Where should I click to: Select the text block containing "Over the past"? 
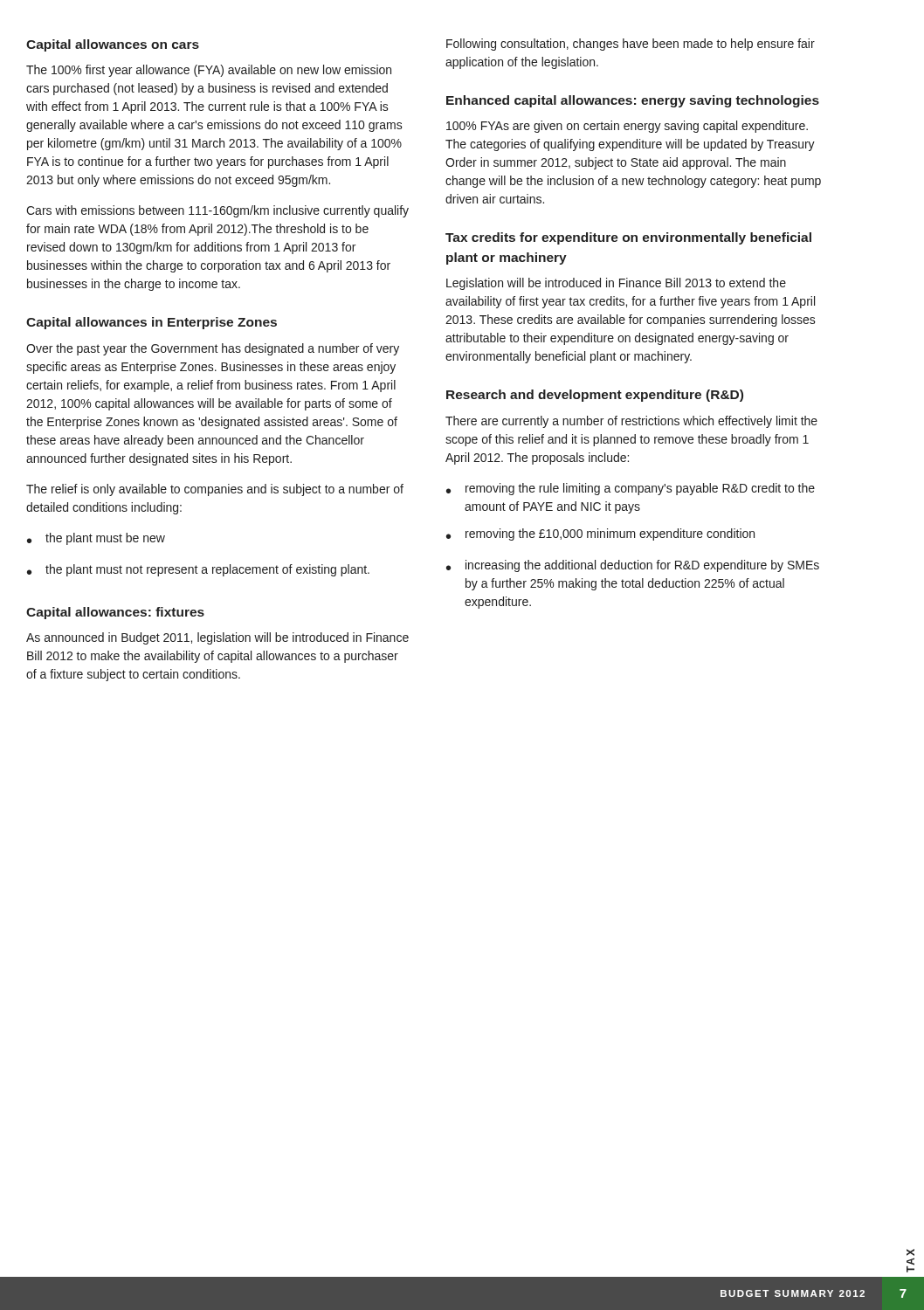213,403
